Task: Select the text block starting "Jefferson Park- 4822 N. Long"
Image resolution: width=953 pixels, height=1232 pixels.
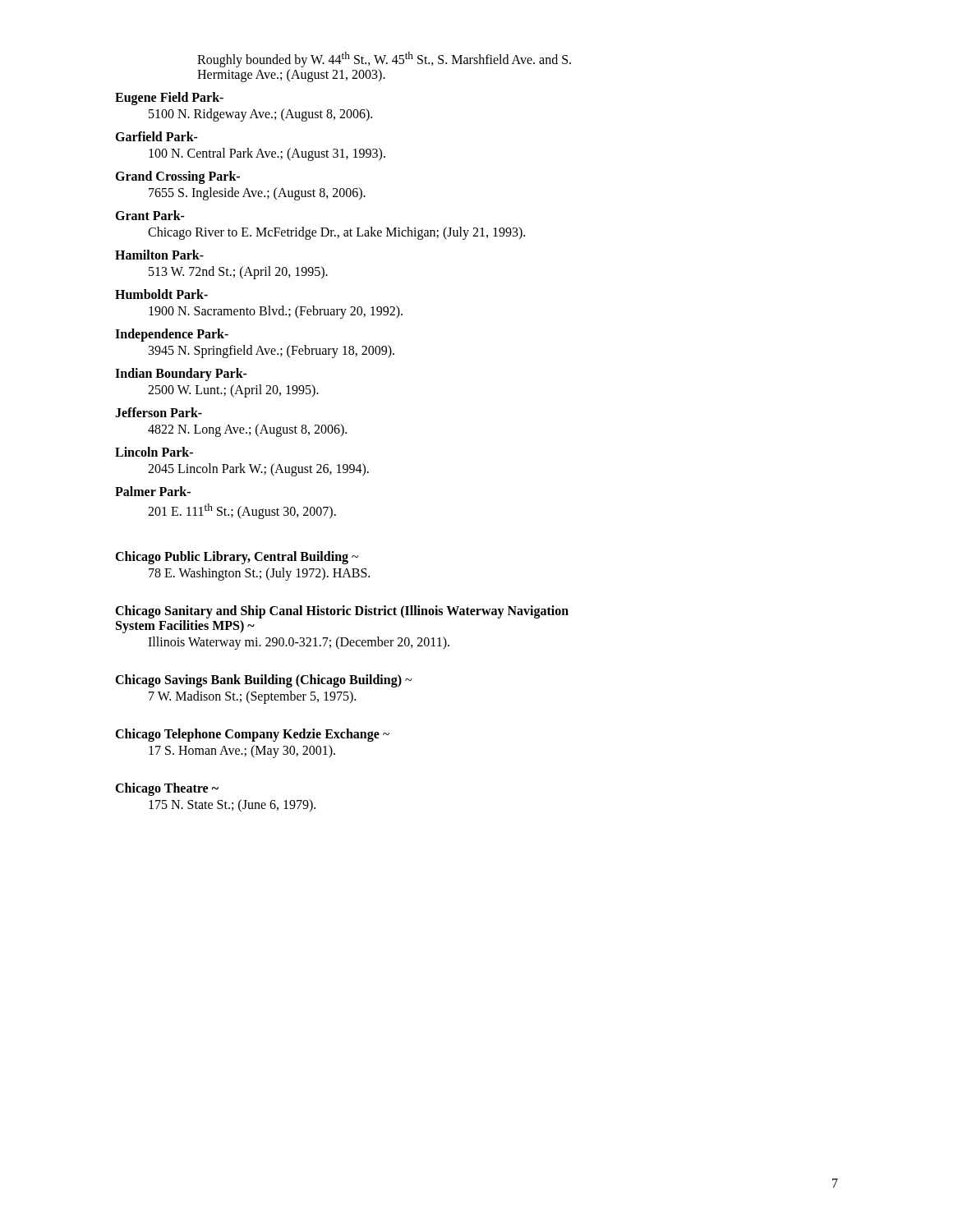Action: (159, 412)
